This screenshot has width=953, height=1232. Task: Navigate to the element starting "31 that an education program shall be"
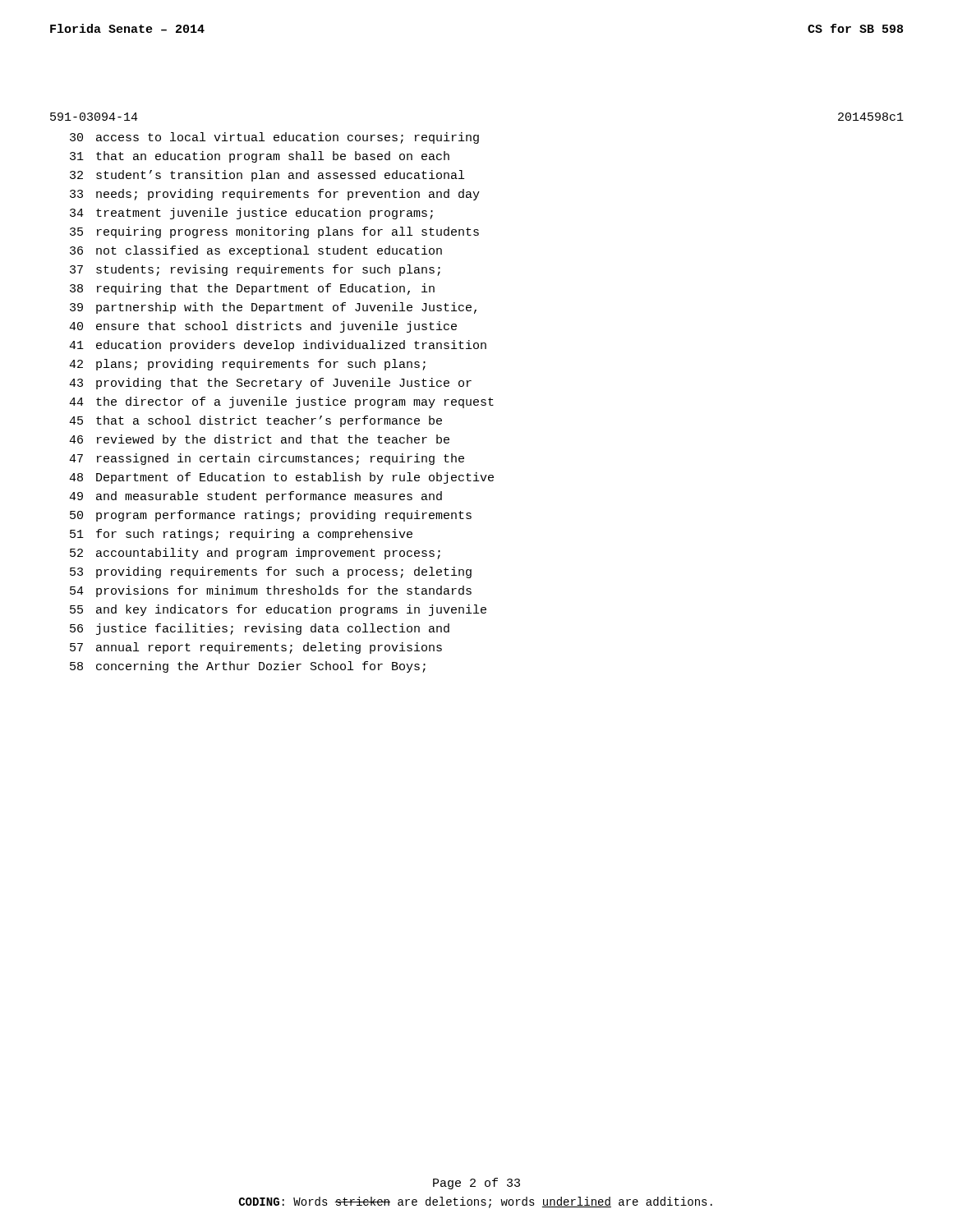(x=260, y=157)
